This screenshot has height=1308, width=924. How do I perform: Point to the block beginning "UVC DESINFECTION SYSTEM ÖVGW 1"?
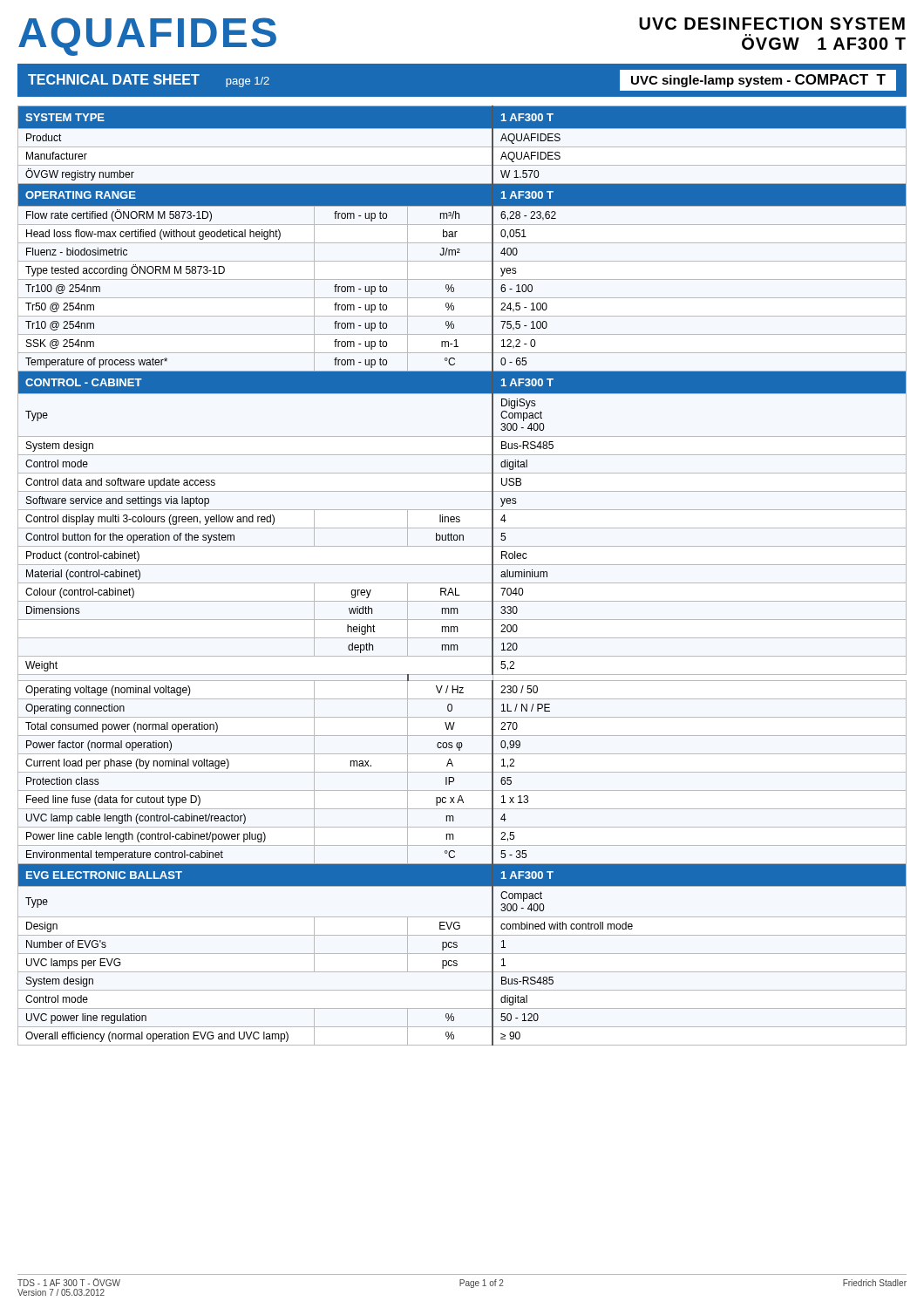(772, 24)
